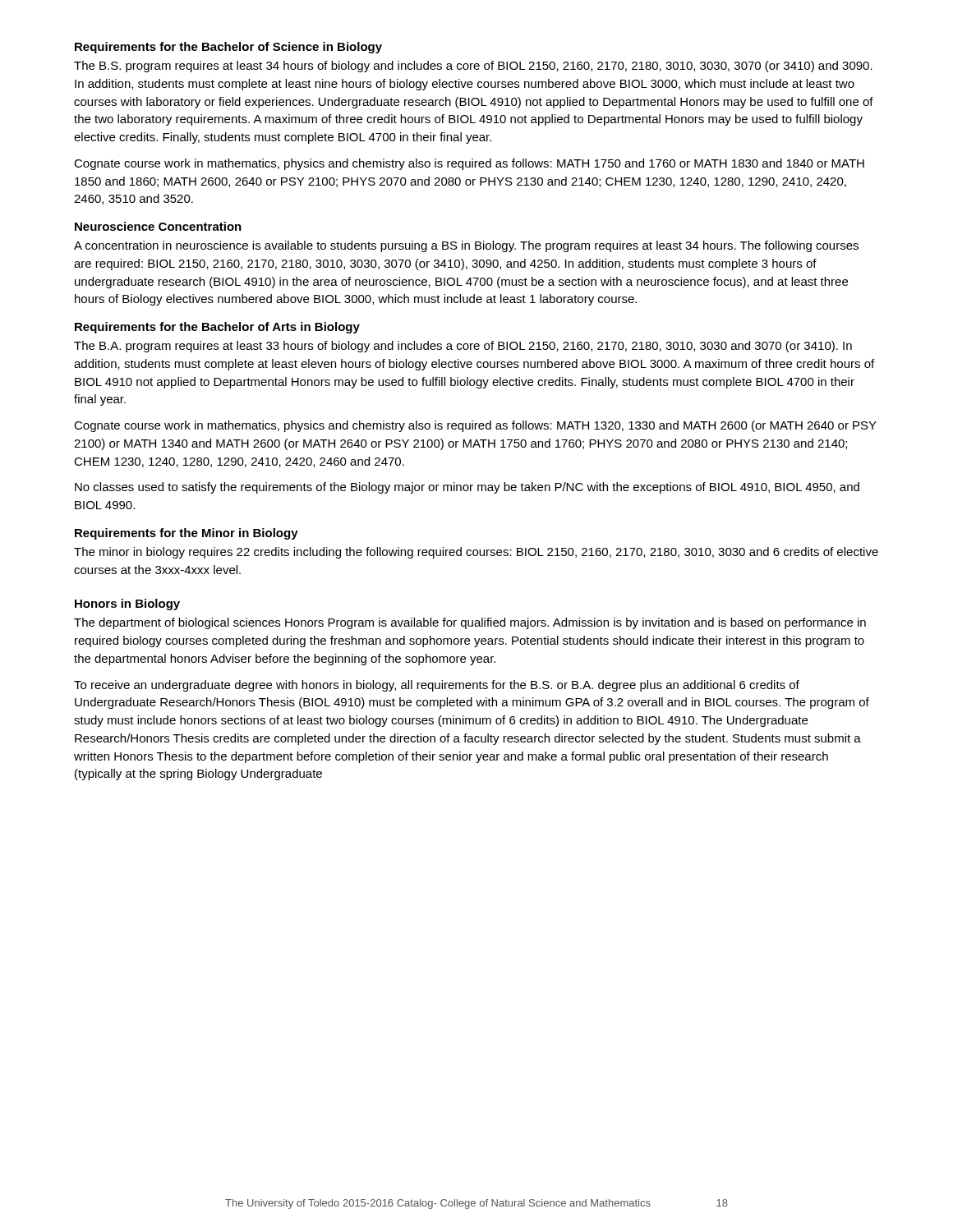Locate the section header that says "Honors in Biology"

[x=127, y=603]
